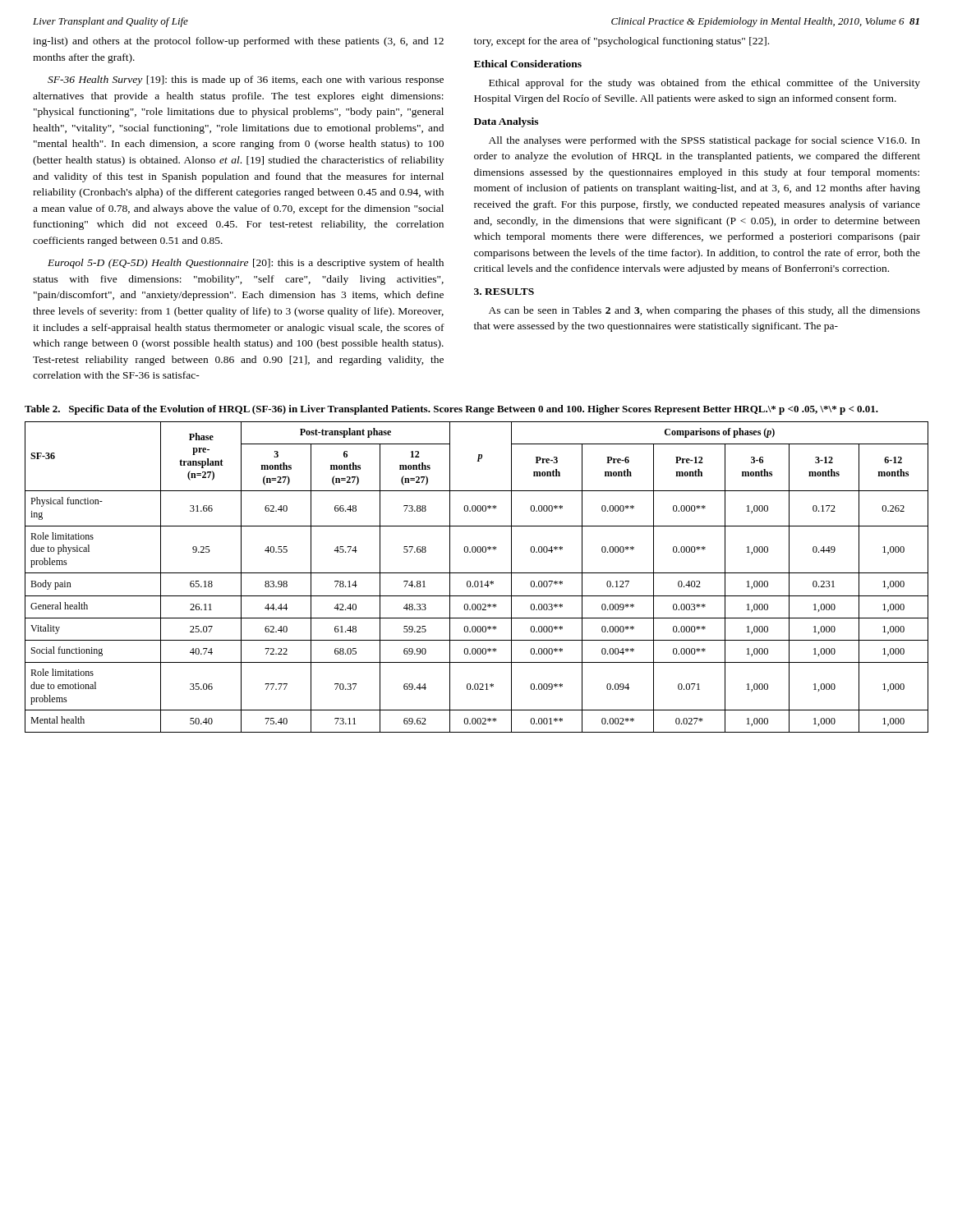Click on the element starting "Ethical Considerations"

[528, 64]
